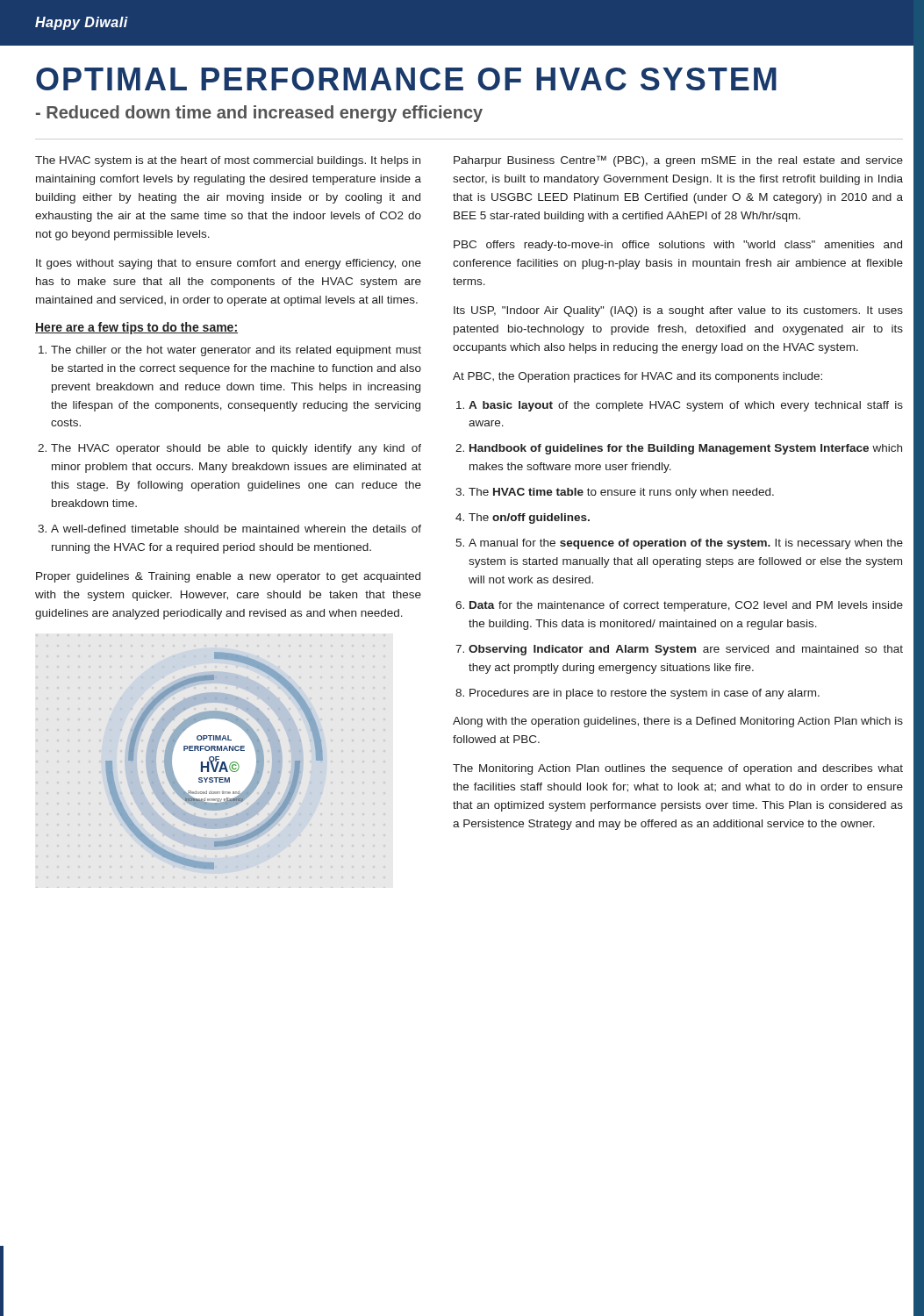Select the passage starting "OPTIMAL PERFORMANCE OF HVAC SYSTEM"

pos(469,80)
